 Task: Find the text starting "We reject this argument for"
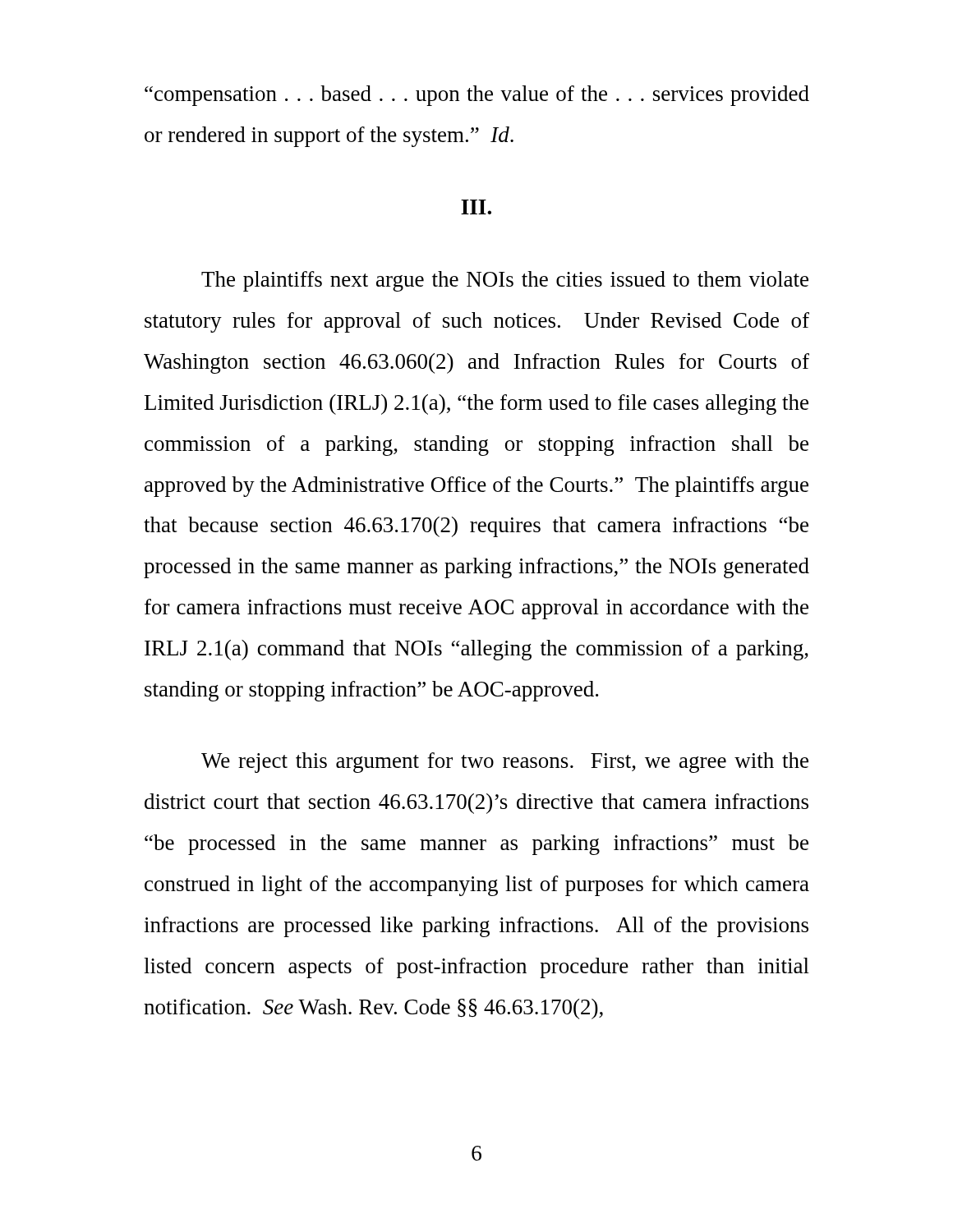pos(476,884)
